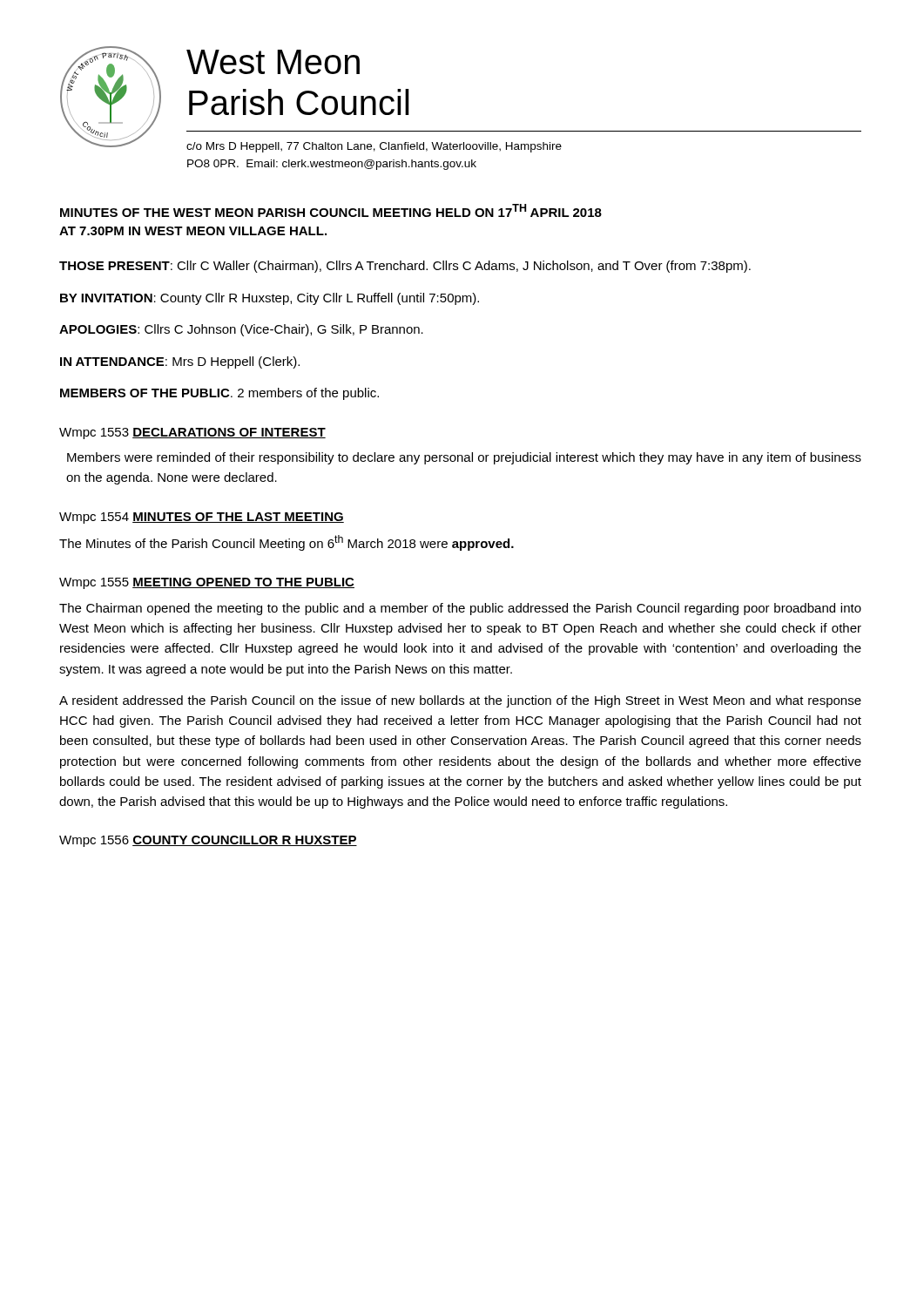Select the section header with the text "Wmpc 1554 MINUTES OF THE LAST MEETING"
This screenshot has height=1307, width=924.
pyautogui.click(x=201, y=516)
